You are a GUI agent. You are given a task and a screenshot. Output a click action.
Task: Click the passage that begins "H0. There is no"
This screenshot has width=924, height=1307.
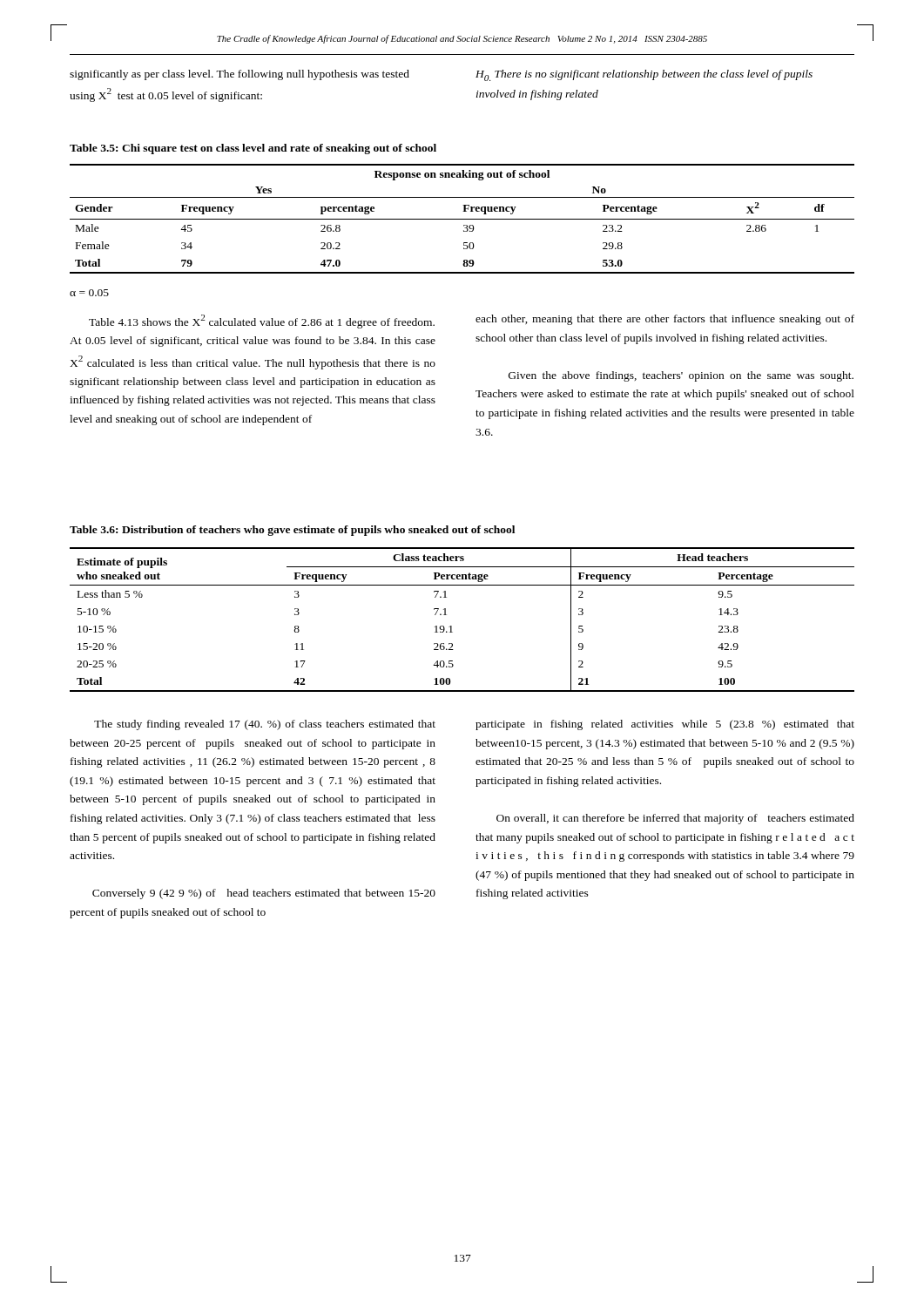pyautogui.click(x=644, y=84)
